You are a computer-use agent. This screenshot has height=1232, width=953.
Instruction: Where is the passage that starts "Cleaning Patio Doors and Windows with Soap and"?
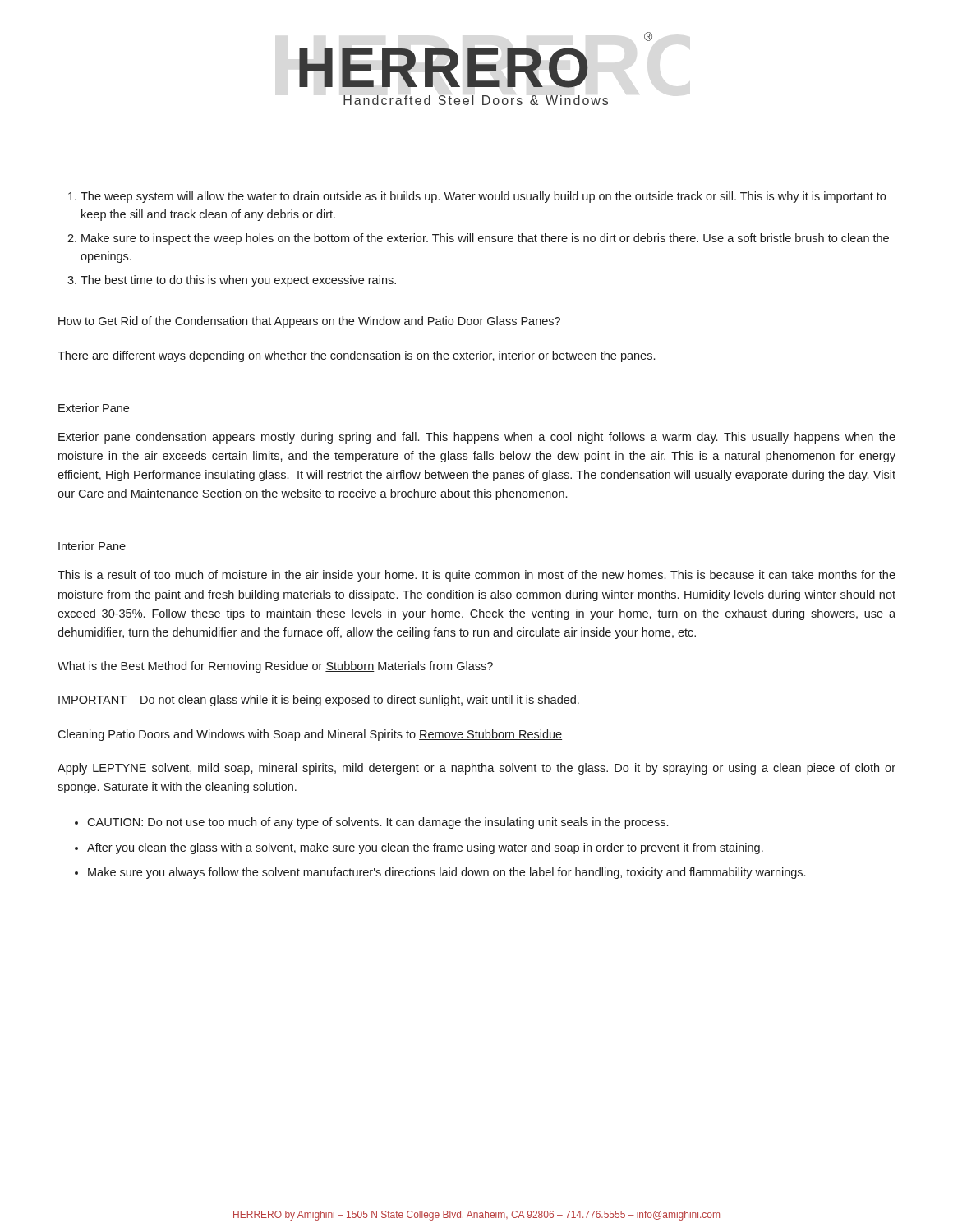pos(476,734)
